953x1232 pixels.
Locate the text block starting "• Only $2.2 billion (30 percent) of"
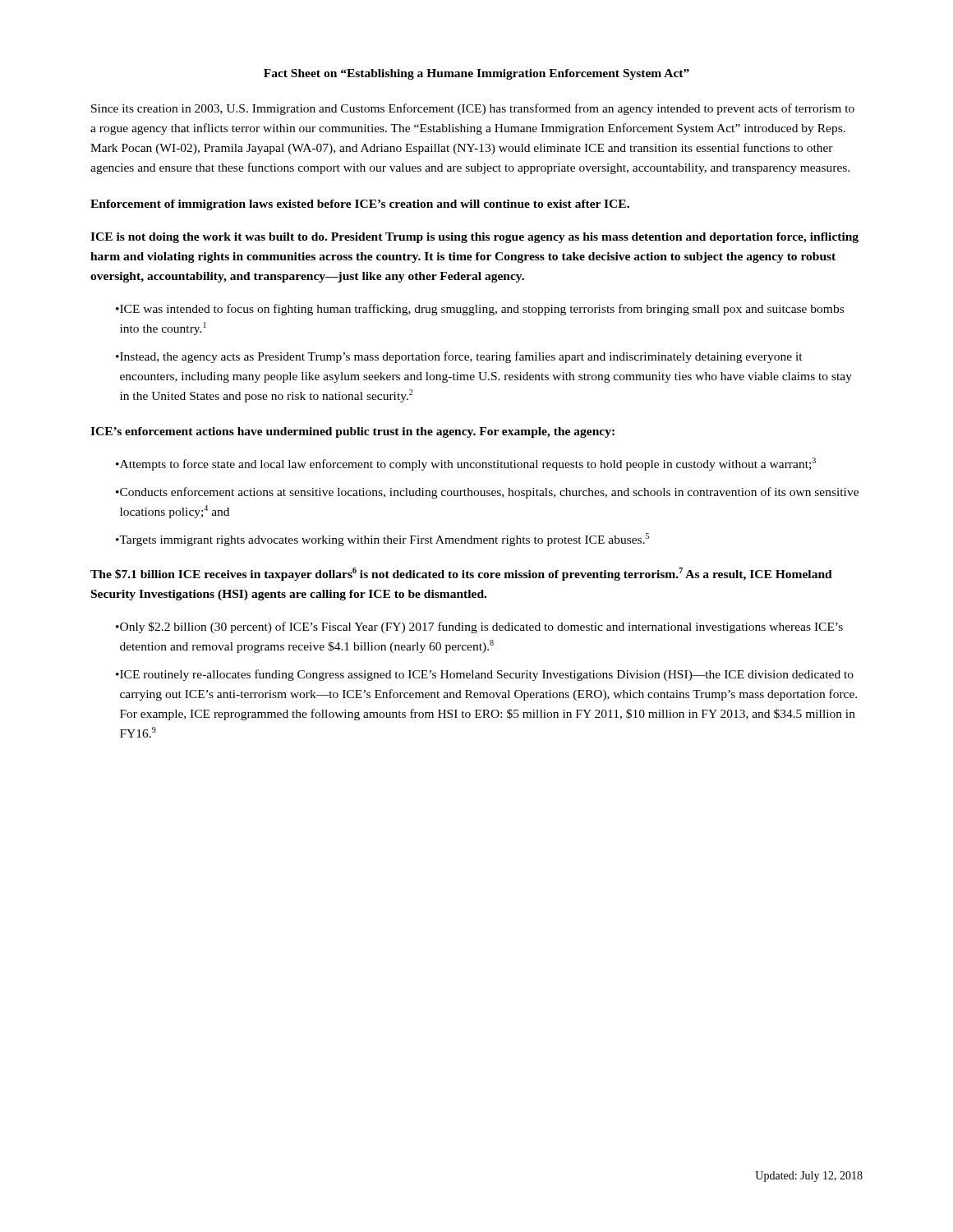(476, 637)
